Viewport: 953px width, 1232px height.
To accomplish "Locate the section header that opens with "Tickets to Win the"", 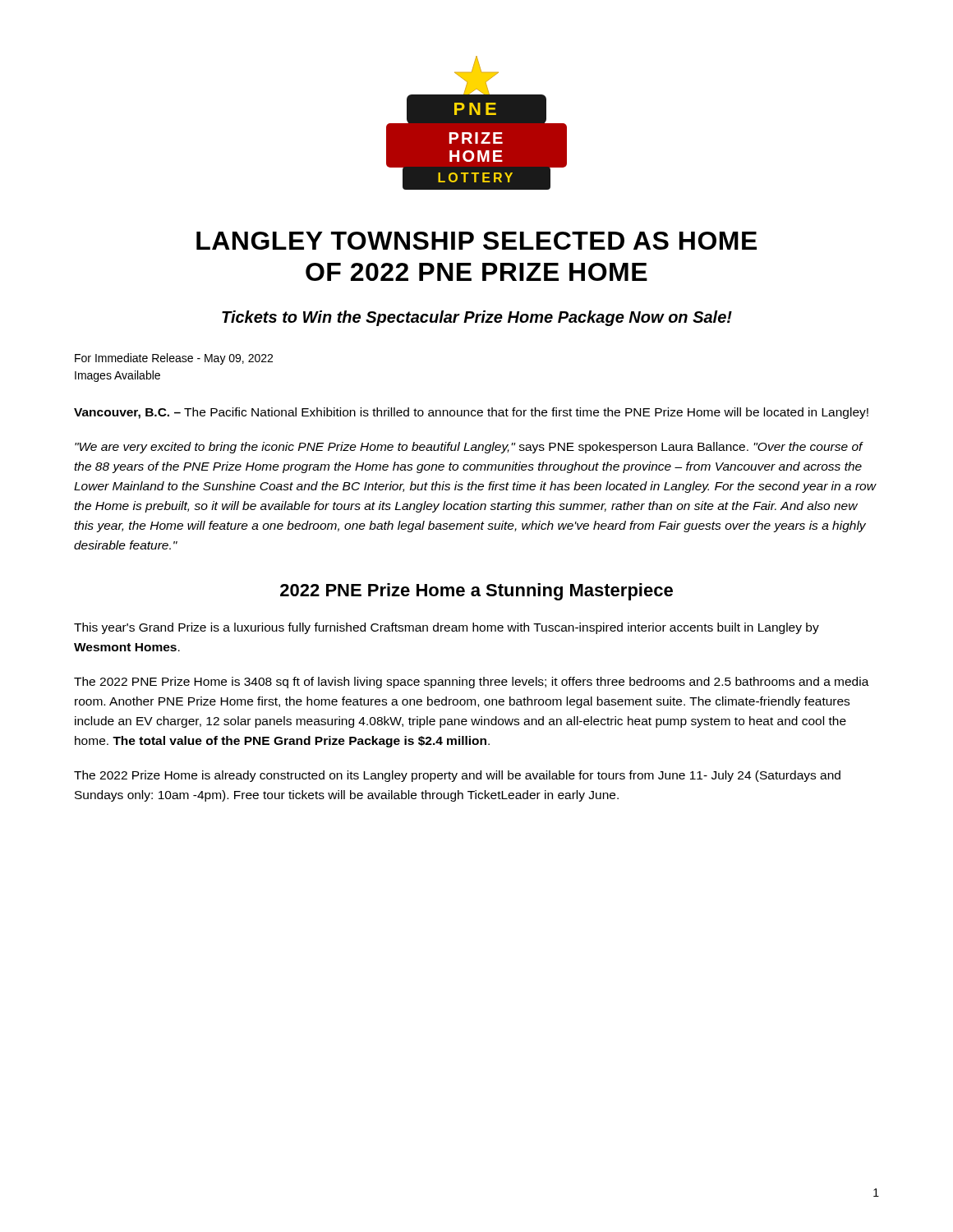I will pos(476,317).
